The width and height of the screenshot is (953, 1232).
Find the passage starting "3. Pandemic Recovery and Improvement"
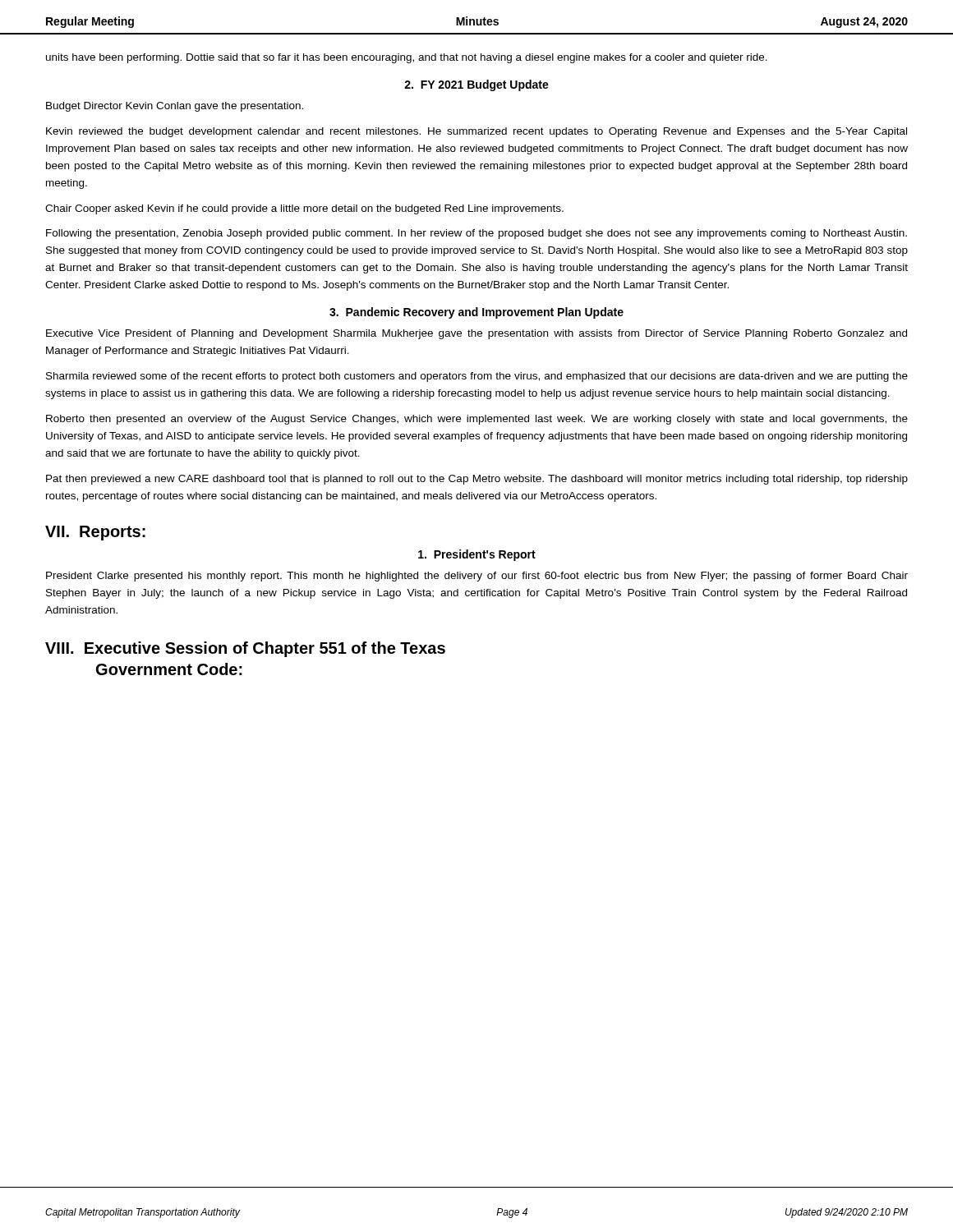coord(476,312)
